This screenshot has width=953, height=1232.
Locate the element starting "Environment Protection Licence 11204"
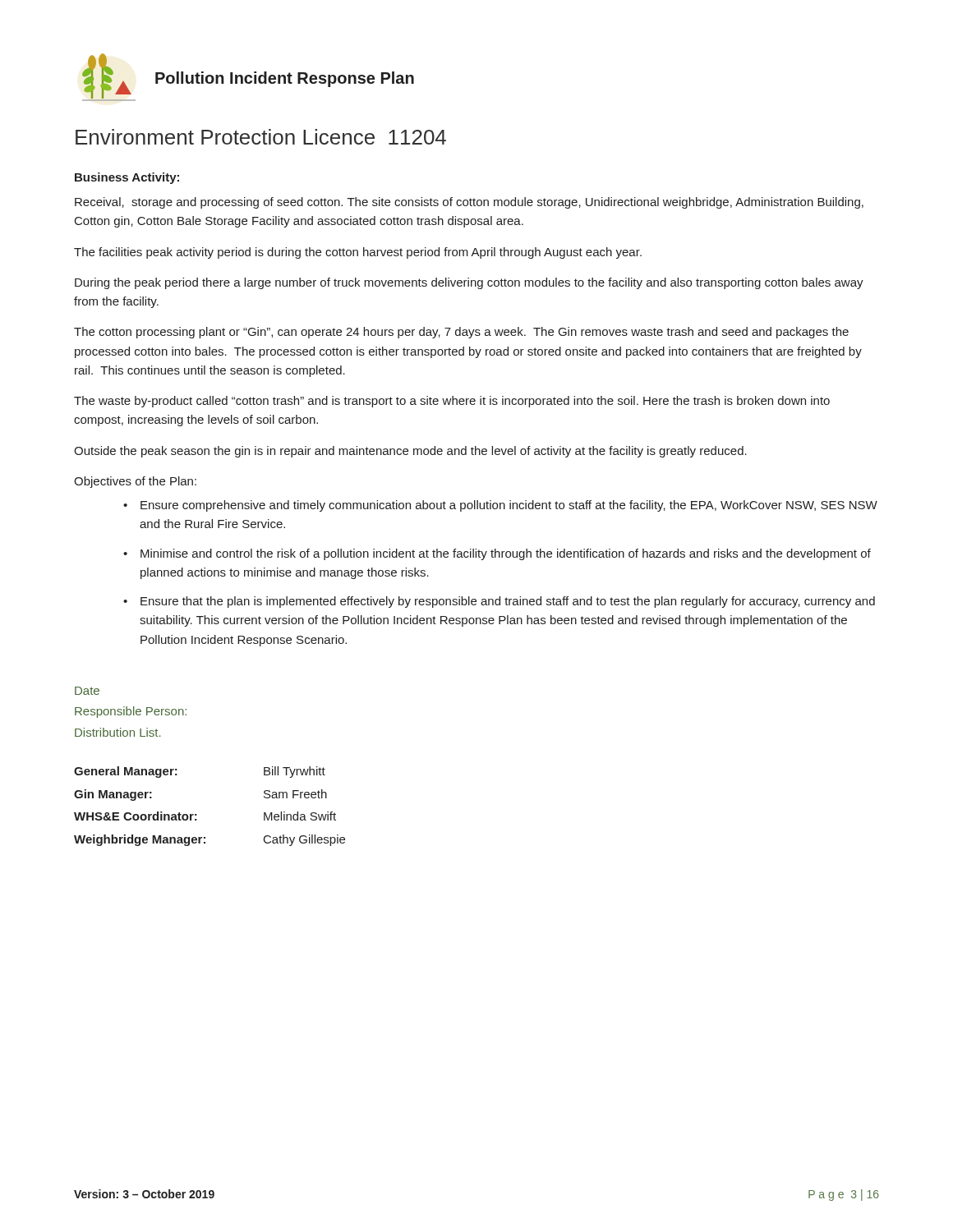coord(260,137)
